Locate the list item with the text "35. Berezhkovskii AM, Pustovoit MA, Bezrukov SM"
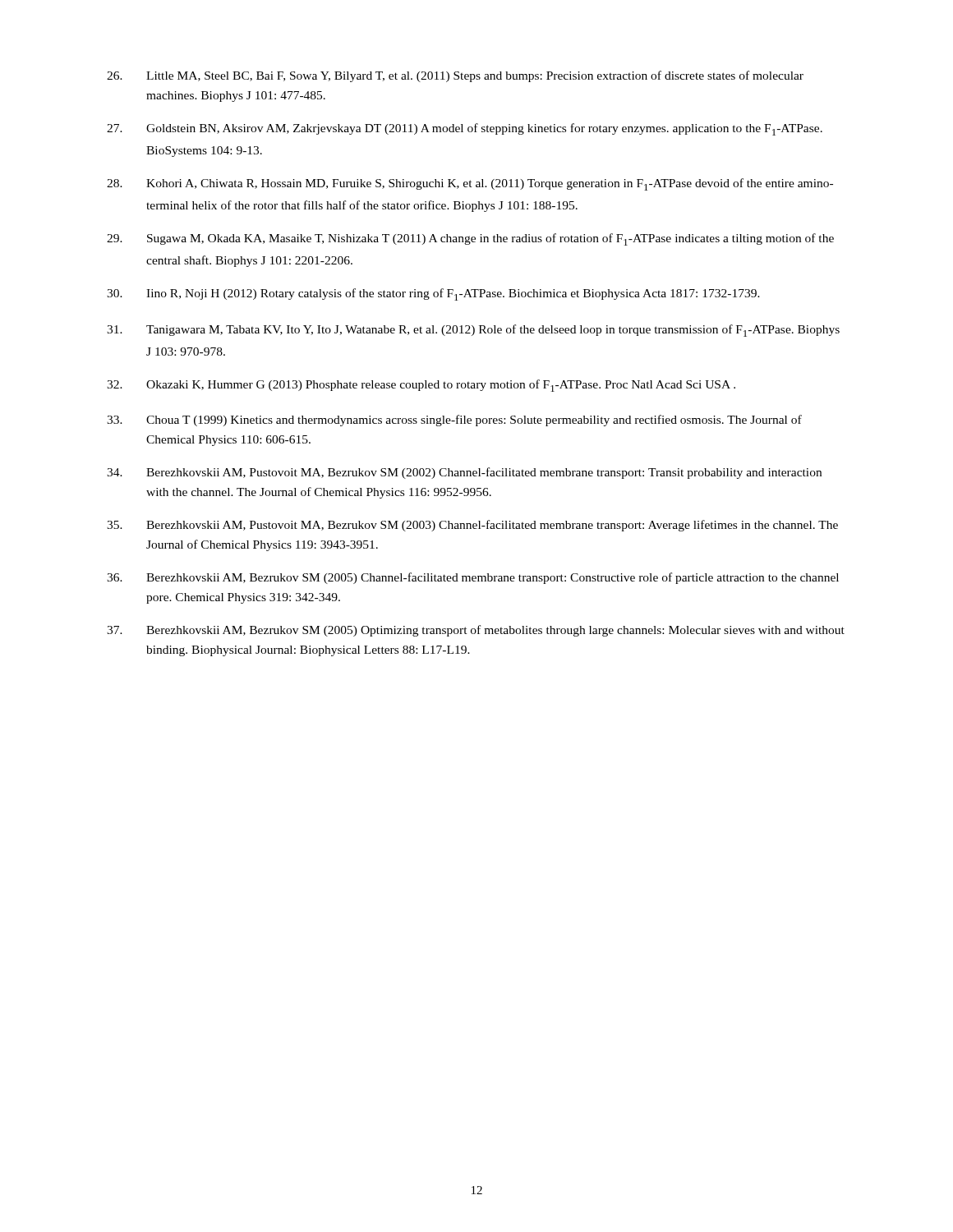This screenshot has height=1232, width=953. pyautogui.click(x=476, y=535)
